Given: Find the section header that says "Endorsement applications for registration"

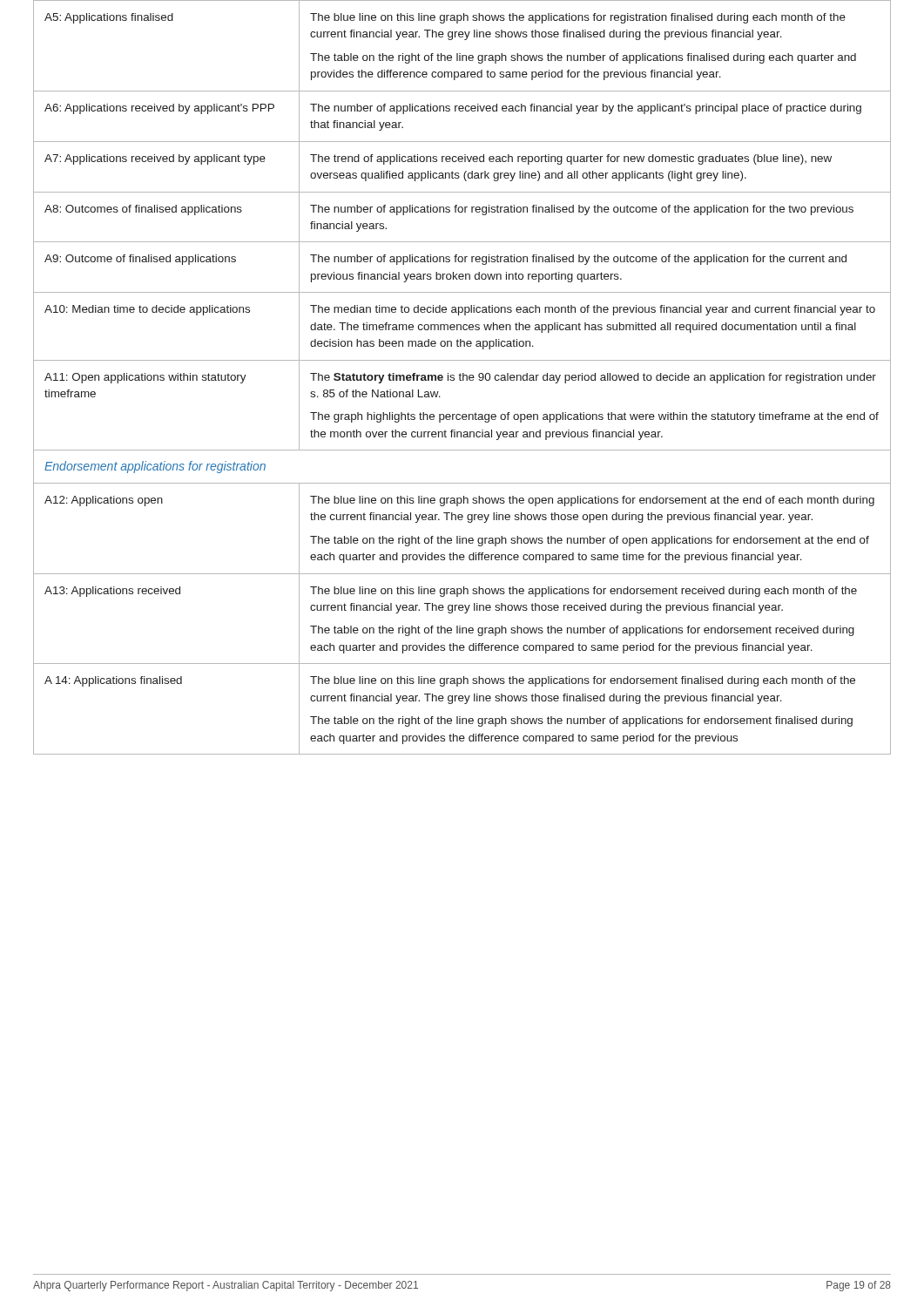Looking at the screenshot, I should coord(155,466).
